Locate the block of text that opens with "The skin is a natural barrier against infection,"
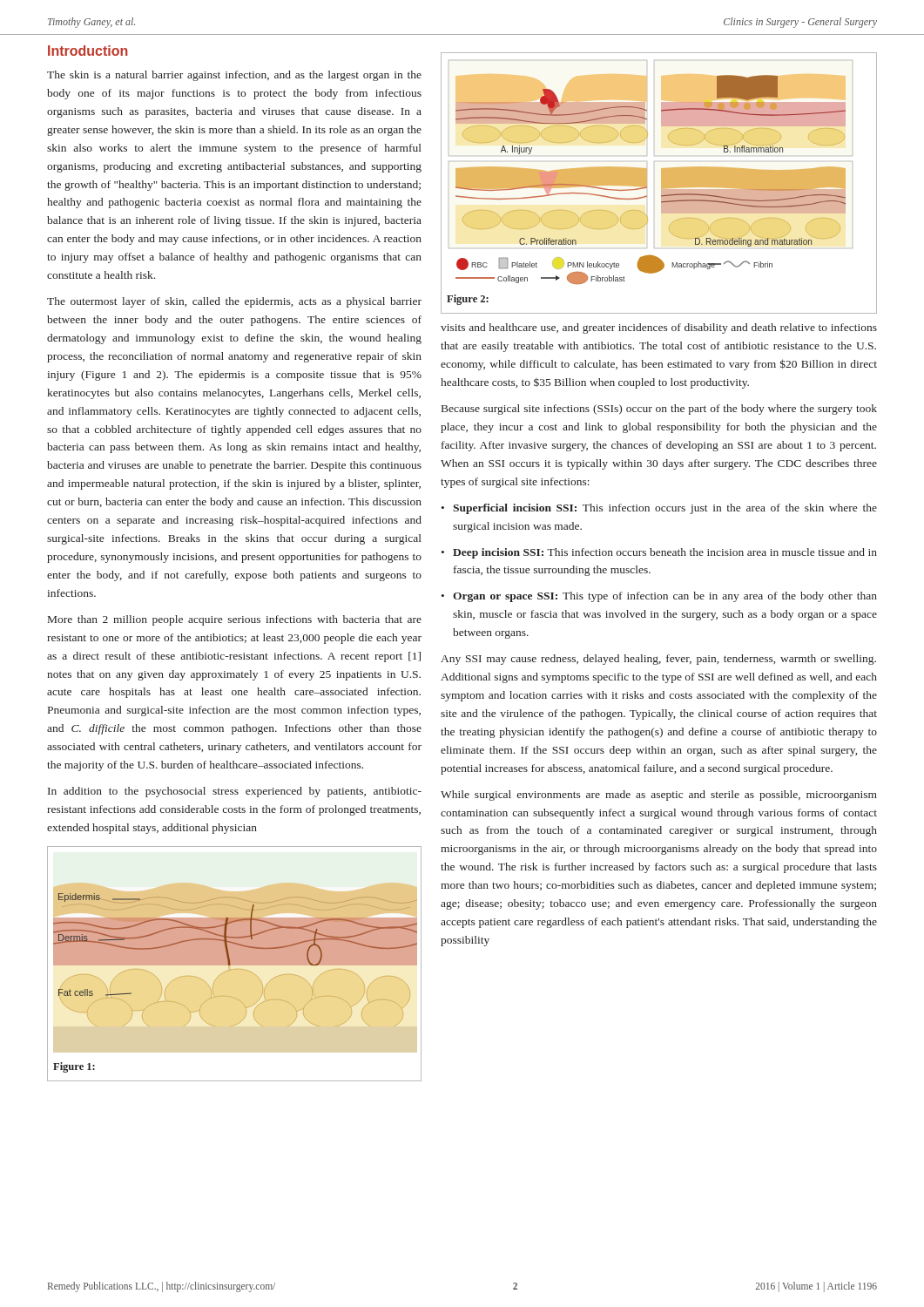The image size is (924, 1307). click(x=234, y=176)
